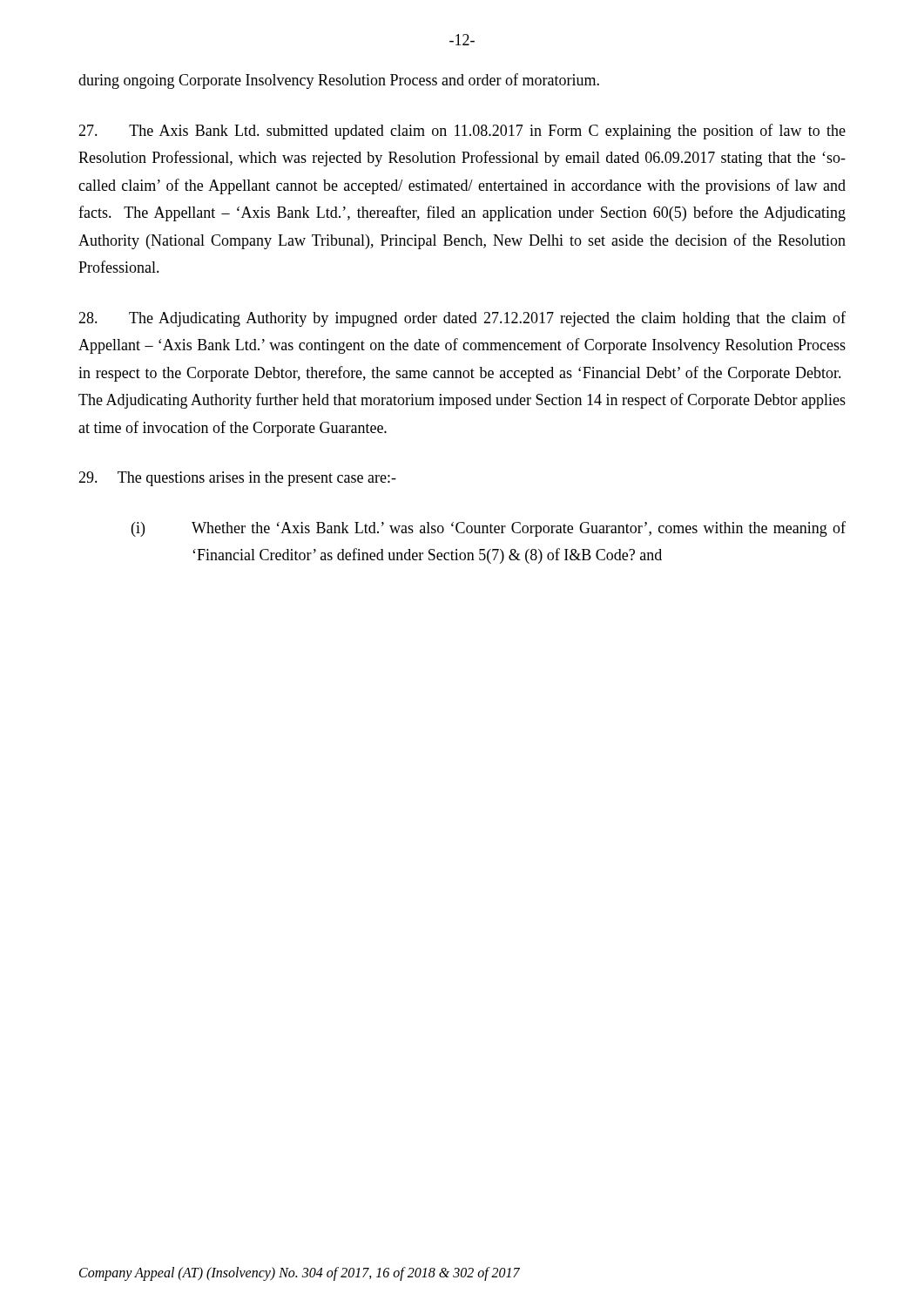Click on the text starting "The Adjudicating Authority by"
The height and width of the screenshot is (1307, 924).
click(462, 372)
